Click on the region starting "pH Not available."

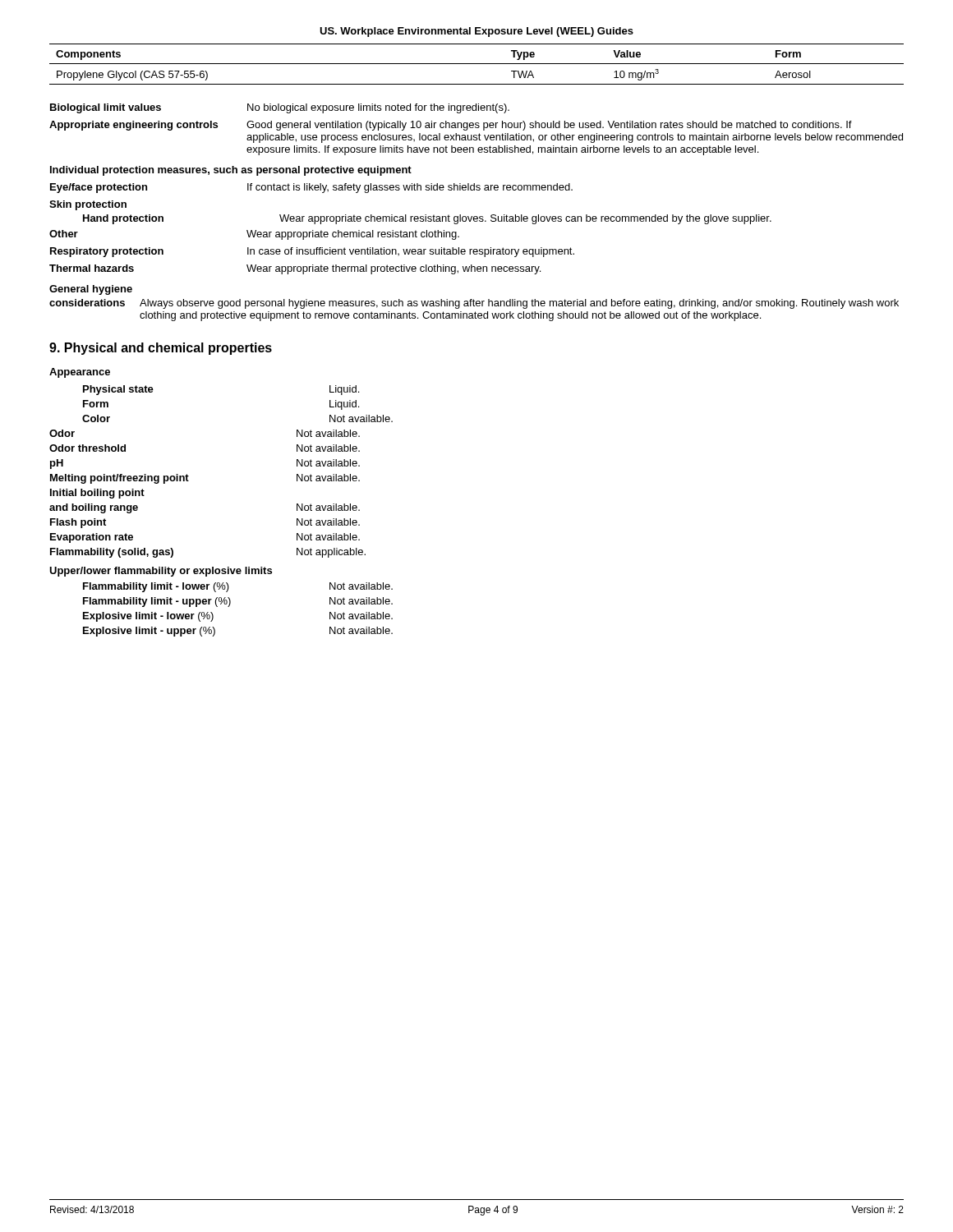(x=60, y=463)
